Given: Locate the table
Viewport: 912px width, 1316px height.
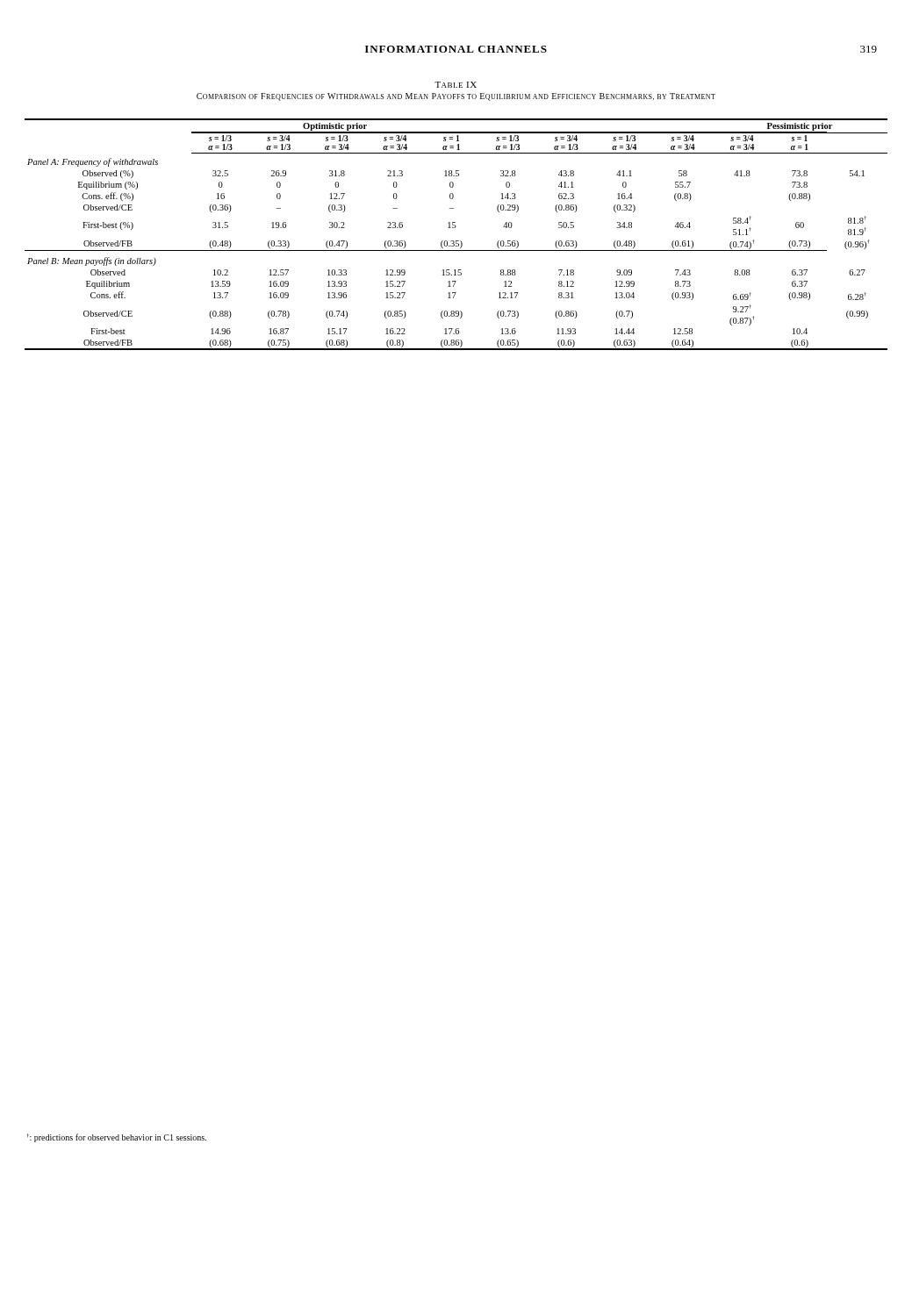Looking at the screenshot, I should [456, 234].
